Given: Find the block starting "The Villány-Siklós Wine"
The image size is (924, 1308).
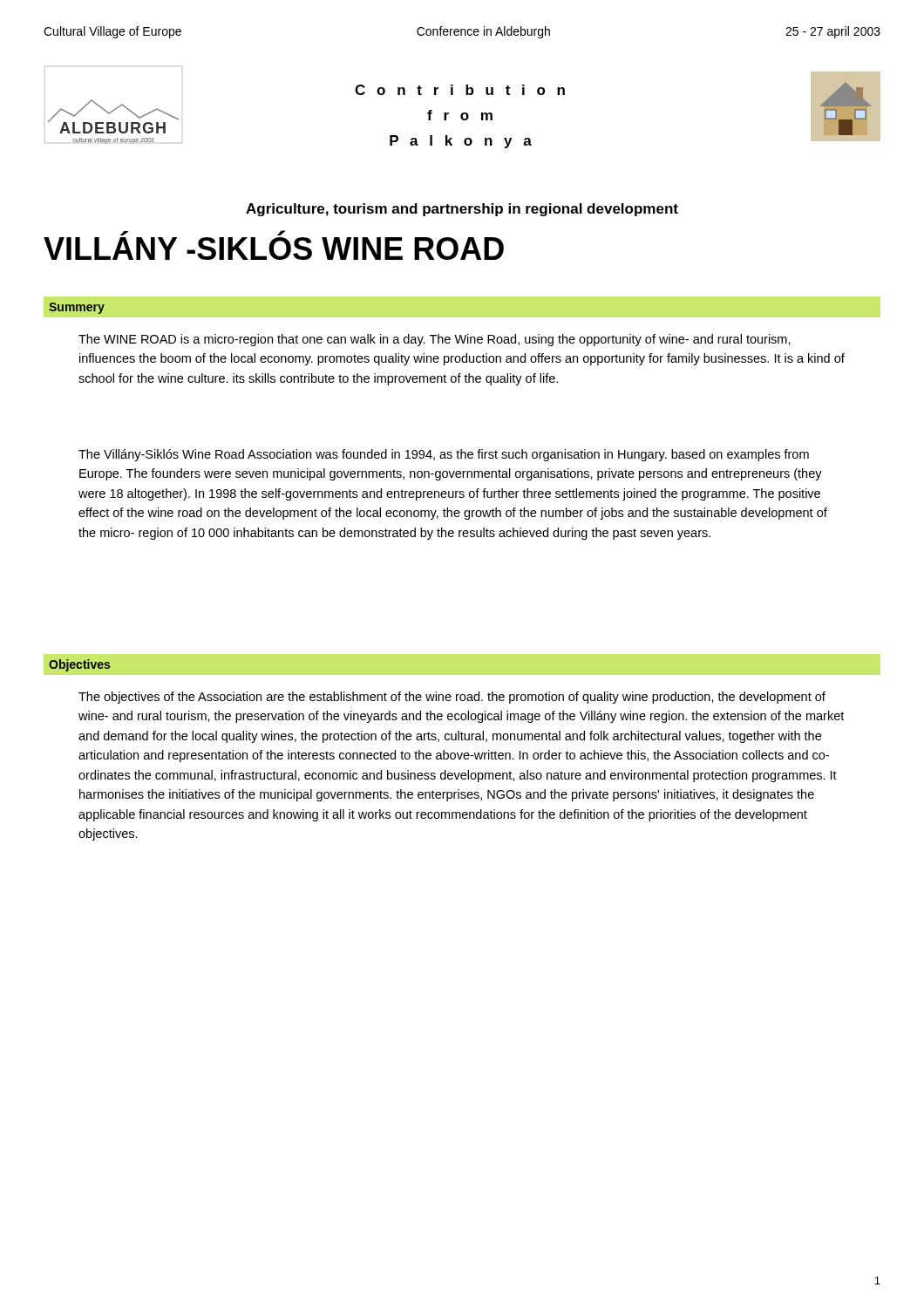Looking at the screenshot, I should pyautogui.click(x=453, y=494).
